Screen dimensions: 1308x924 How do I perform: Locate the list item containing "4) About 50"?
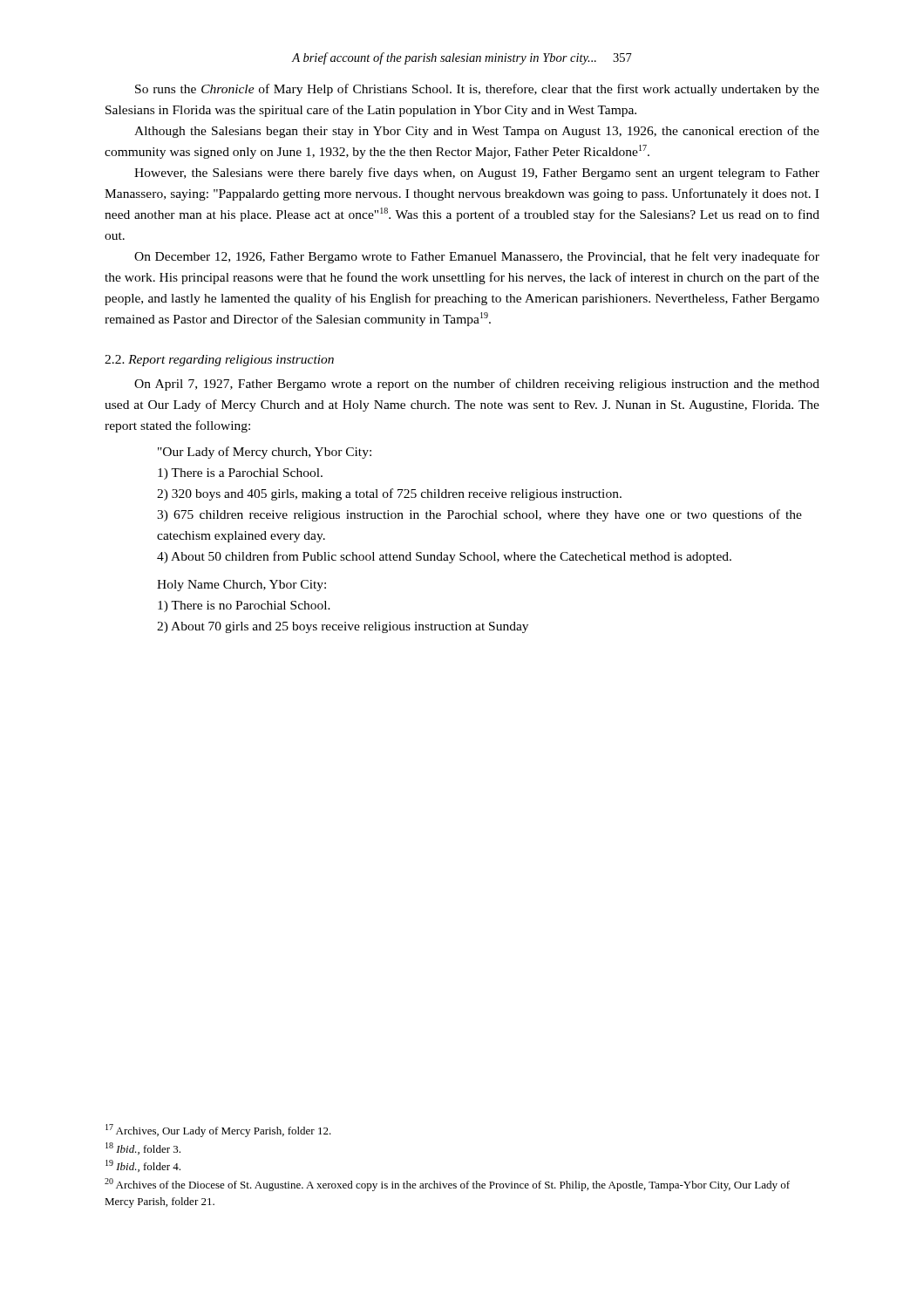(x=479, y=557)
